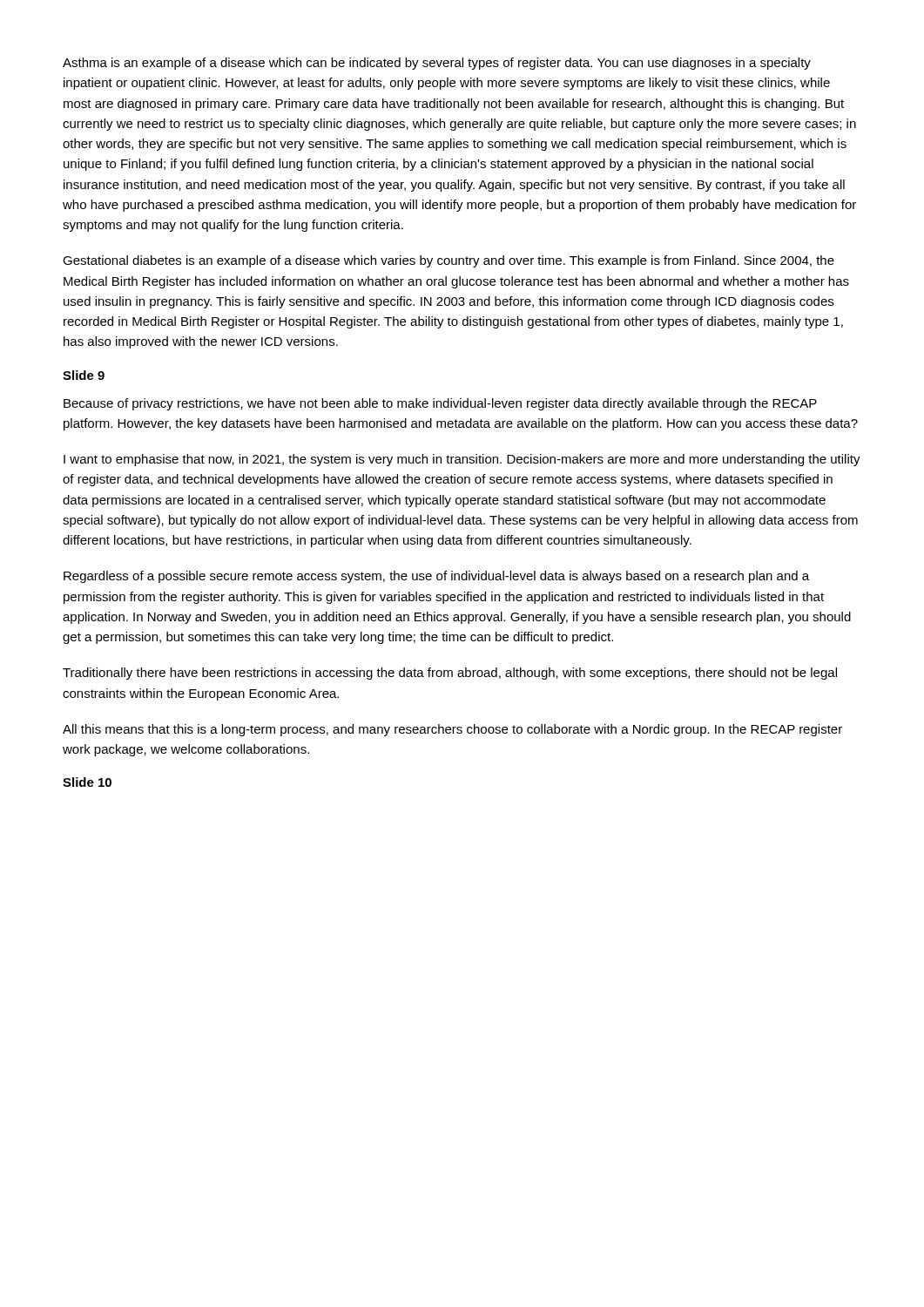Click where it says "Slide 9"
The image size is (924, 1307).
click(84, 375)
